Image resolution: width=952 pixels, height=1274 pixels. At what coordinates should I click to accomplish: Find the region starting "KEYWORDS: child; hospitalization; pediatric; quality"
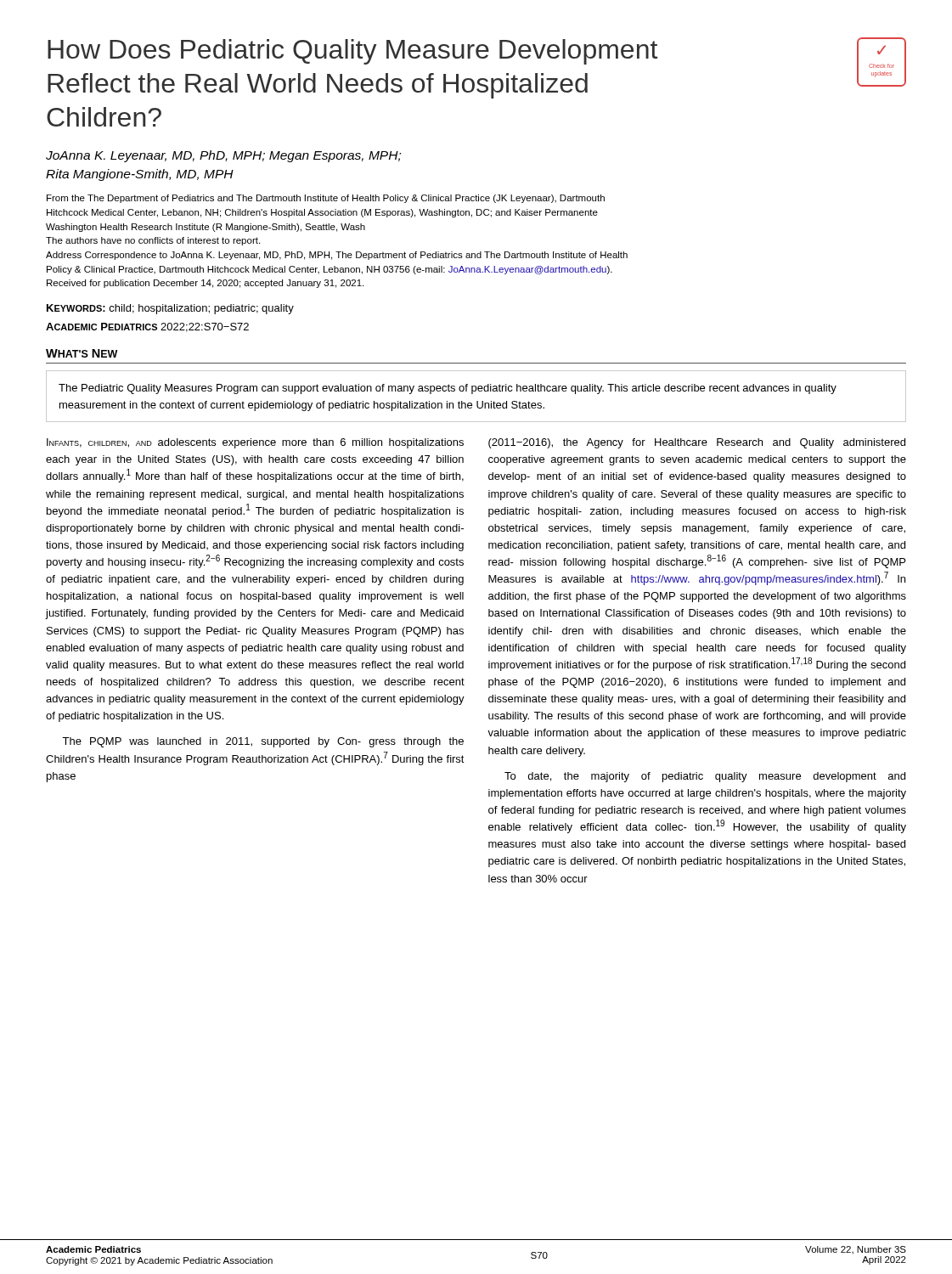coord(170,308)
